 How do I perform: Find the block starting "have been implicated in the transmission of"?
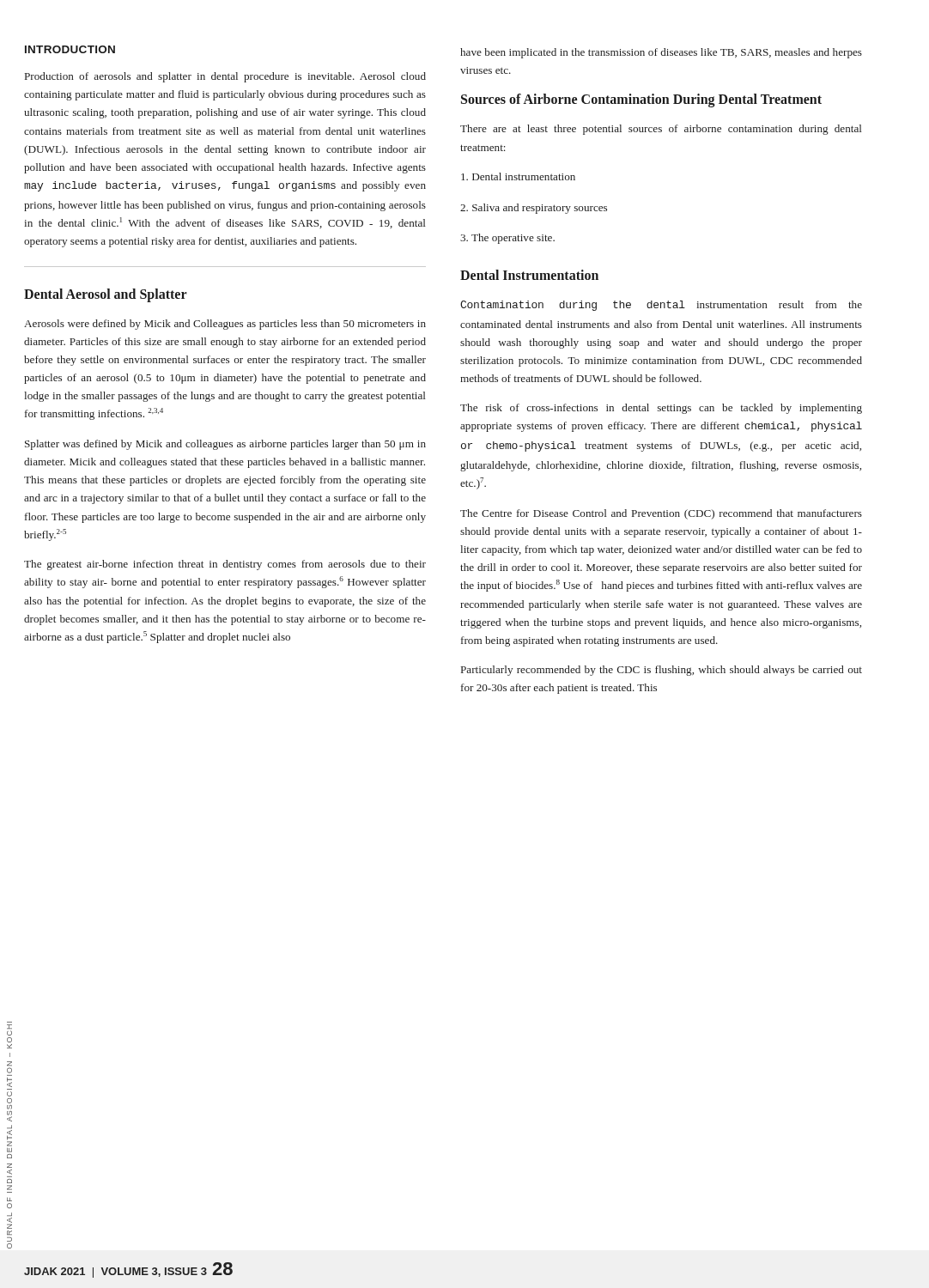click(x=661, y=61)
